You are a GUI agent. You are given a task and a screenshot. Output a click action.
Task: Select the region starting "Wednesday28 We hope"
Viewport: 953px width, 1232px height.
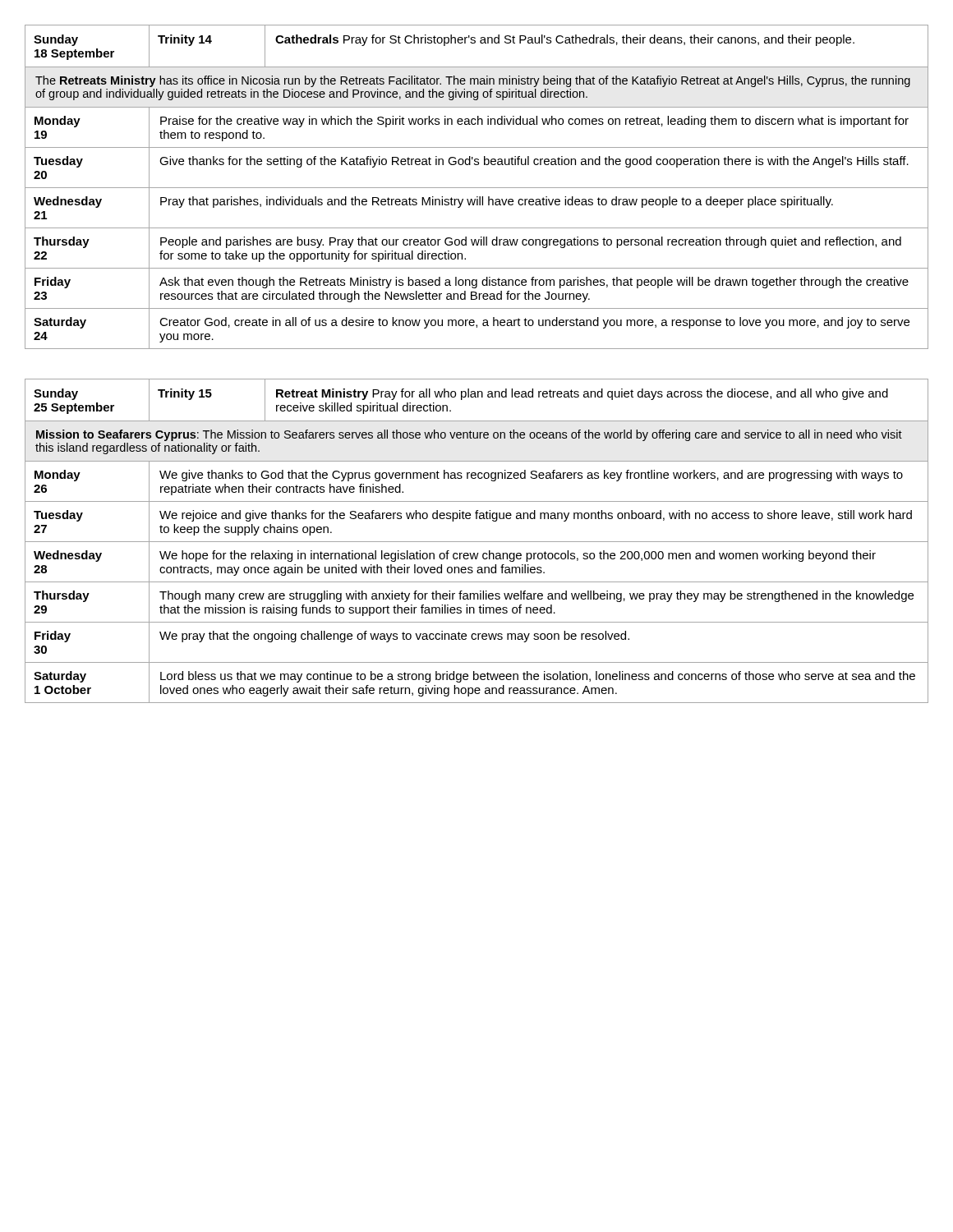click(476, 562)
